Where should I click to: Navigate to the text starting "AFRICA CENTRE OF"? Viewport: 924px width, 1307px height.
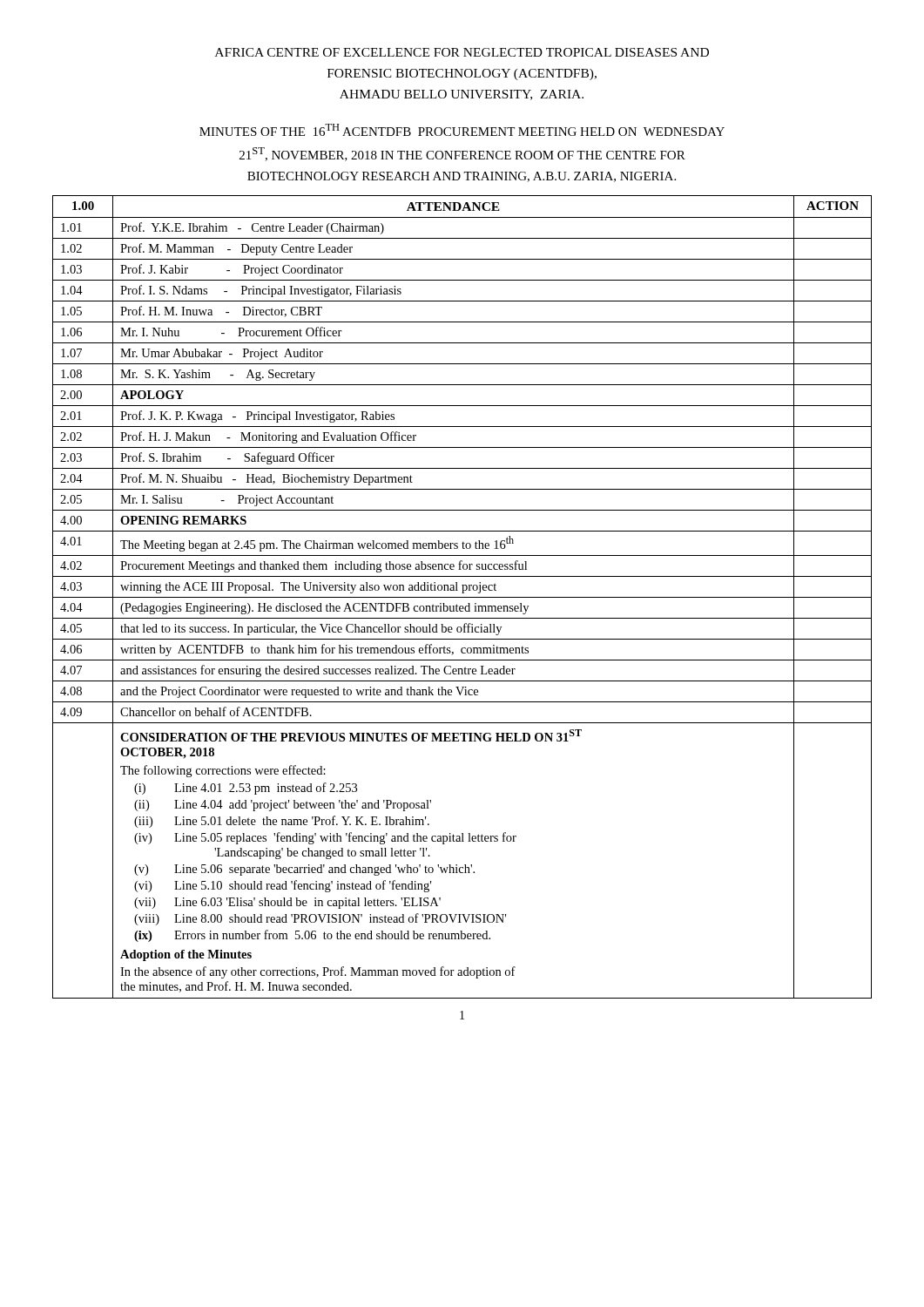point(462,73)
